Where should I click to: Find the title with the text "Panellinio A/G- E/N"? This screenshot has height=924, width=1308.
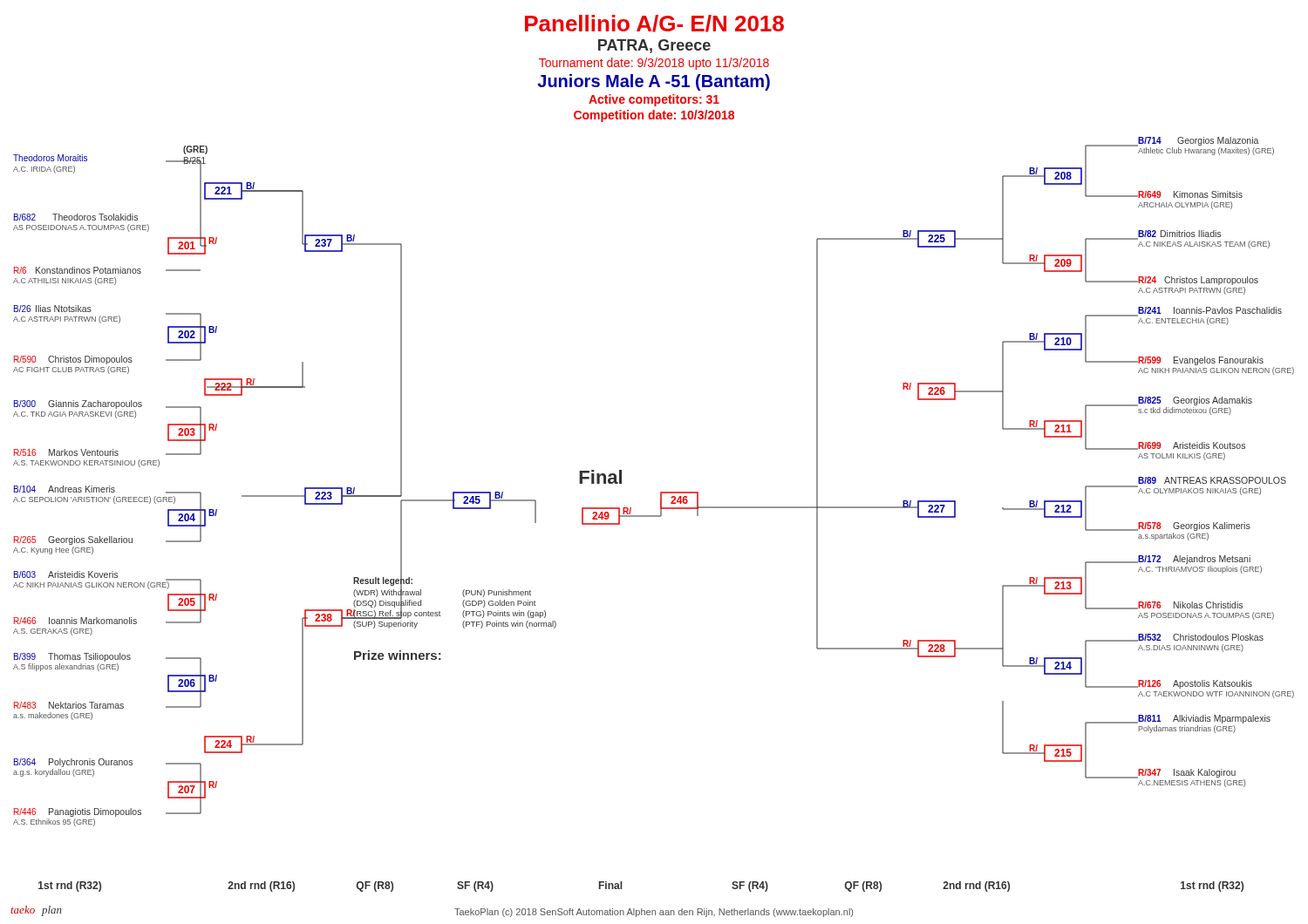[x=654, y=24]
